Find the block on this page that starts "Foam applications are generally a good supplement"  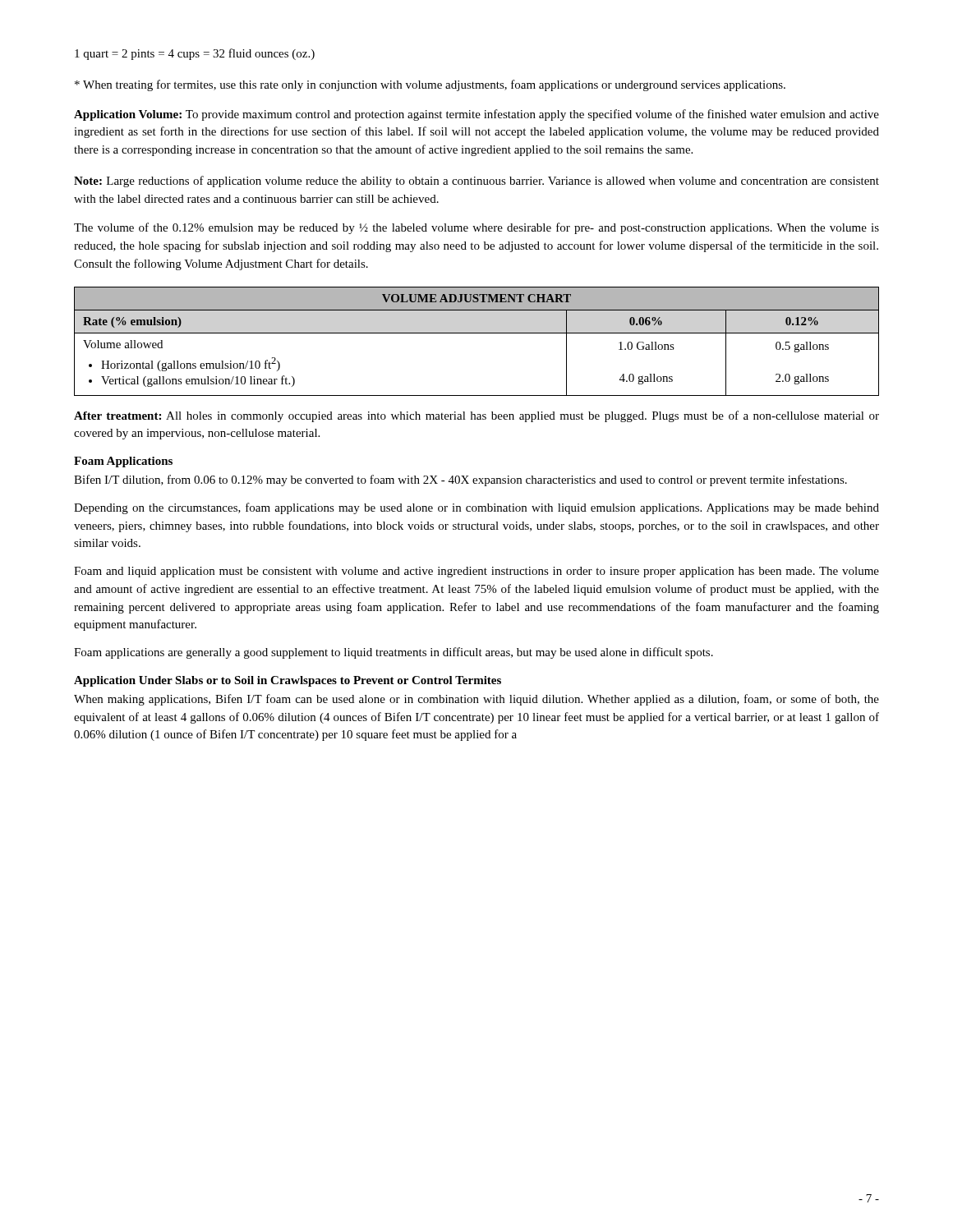tap(476, 653)
